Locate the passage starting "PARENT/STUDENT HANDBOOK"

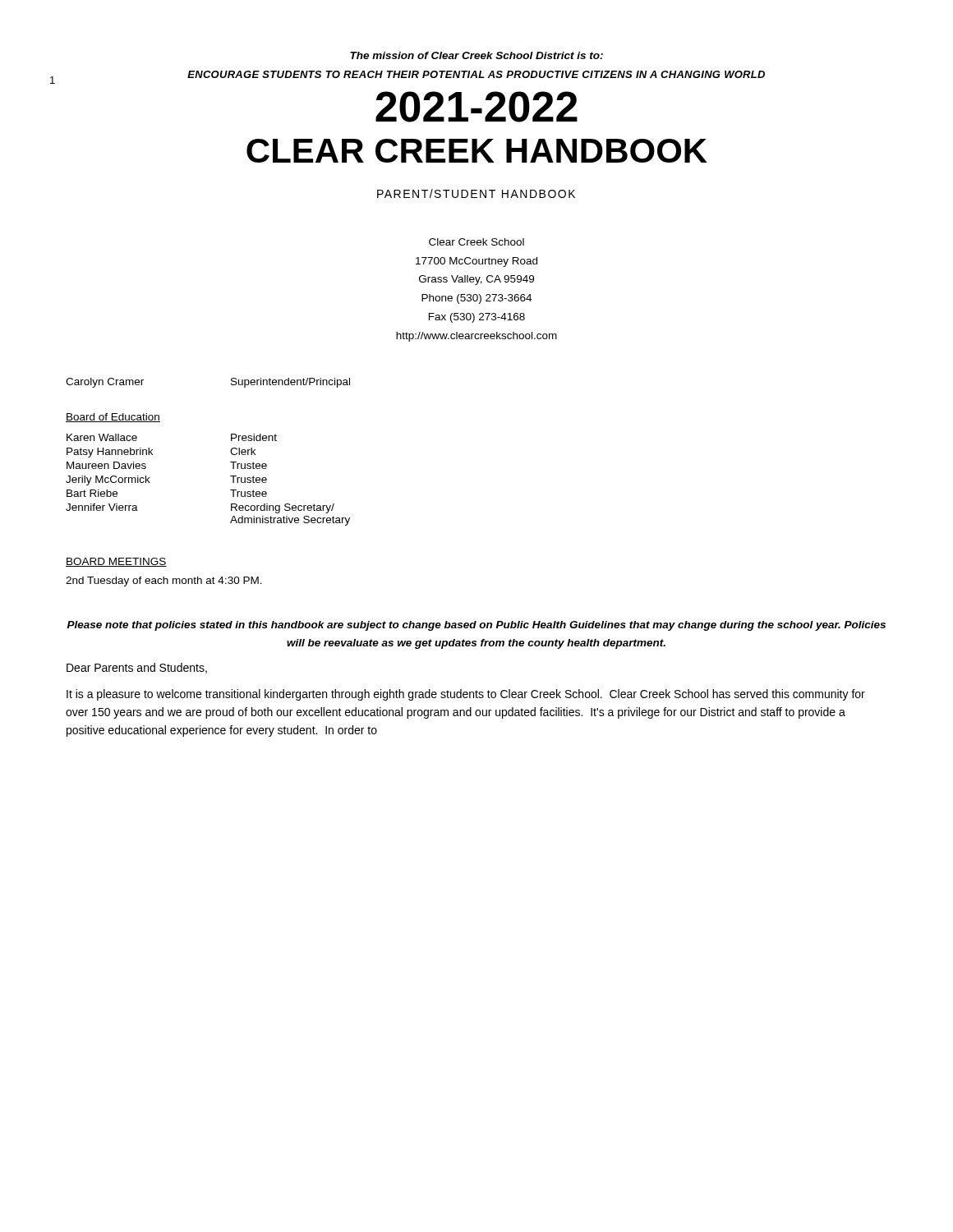[476, 193]
